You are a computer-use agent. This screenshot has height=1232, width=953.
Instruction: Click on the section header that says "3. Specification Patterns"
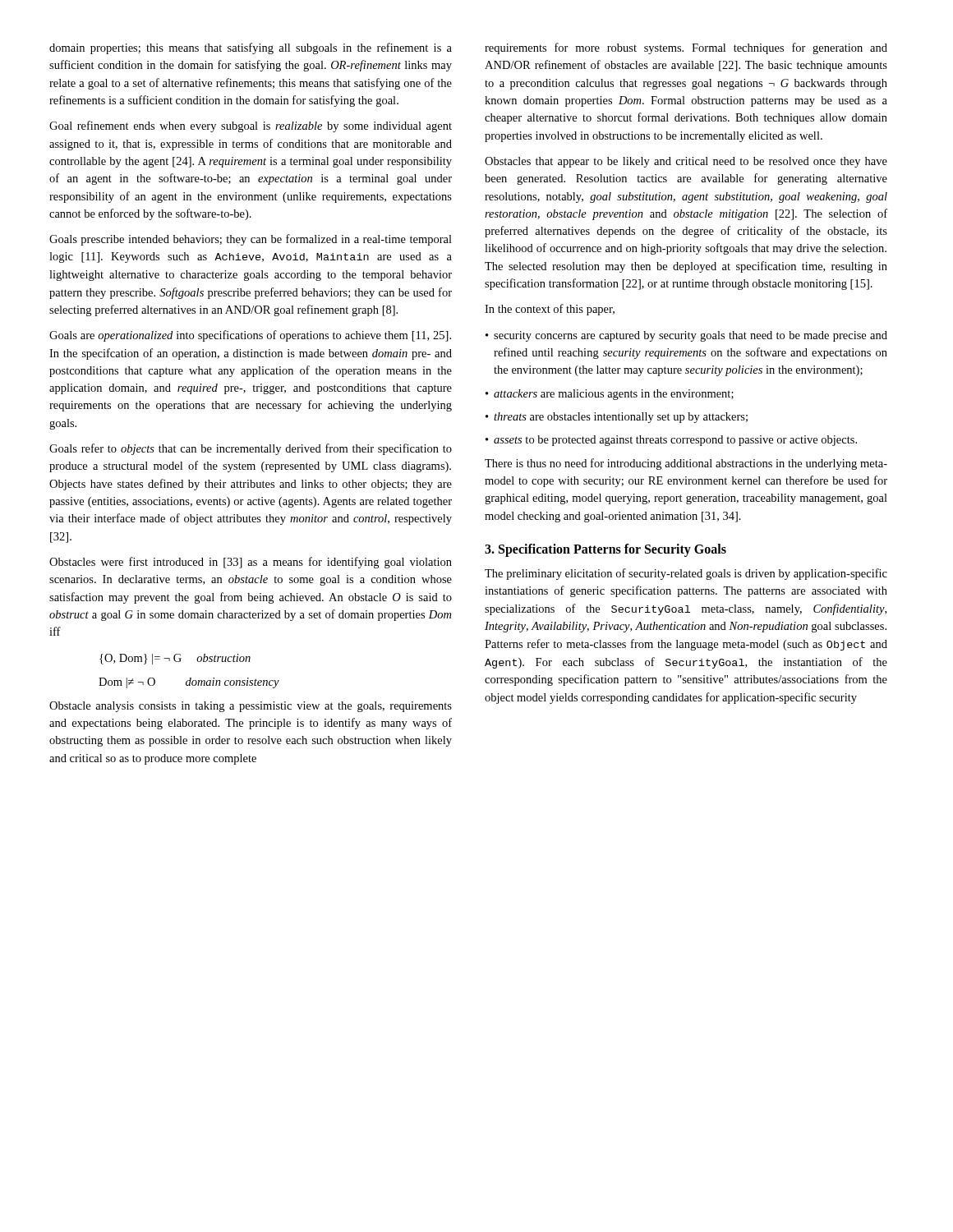(x=605, y=549)
